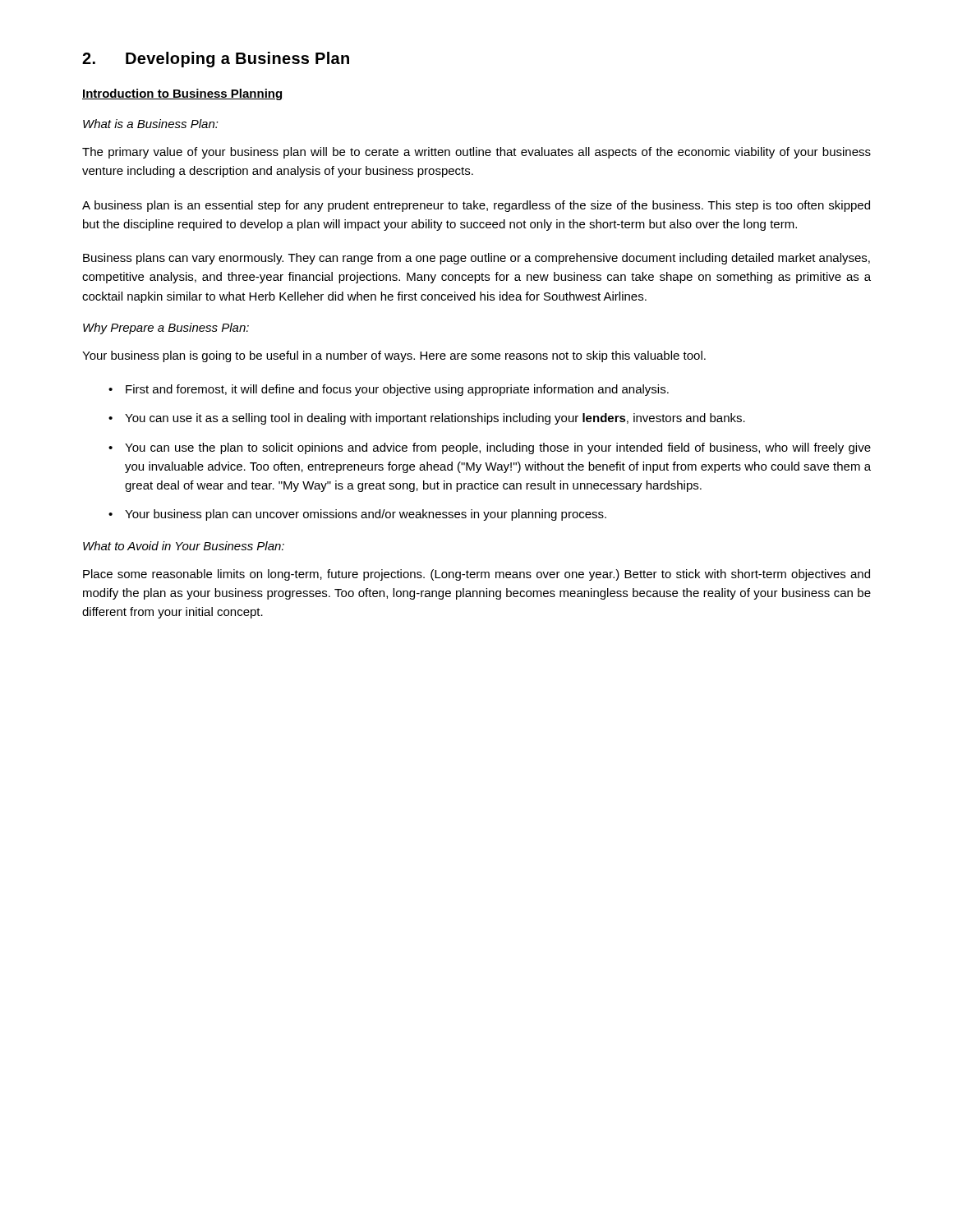953x1232 pixels.
Task: Click on the block starting "The primary value of your"
Action: tap(476, 161)
